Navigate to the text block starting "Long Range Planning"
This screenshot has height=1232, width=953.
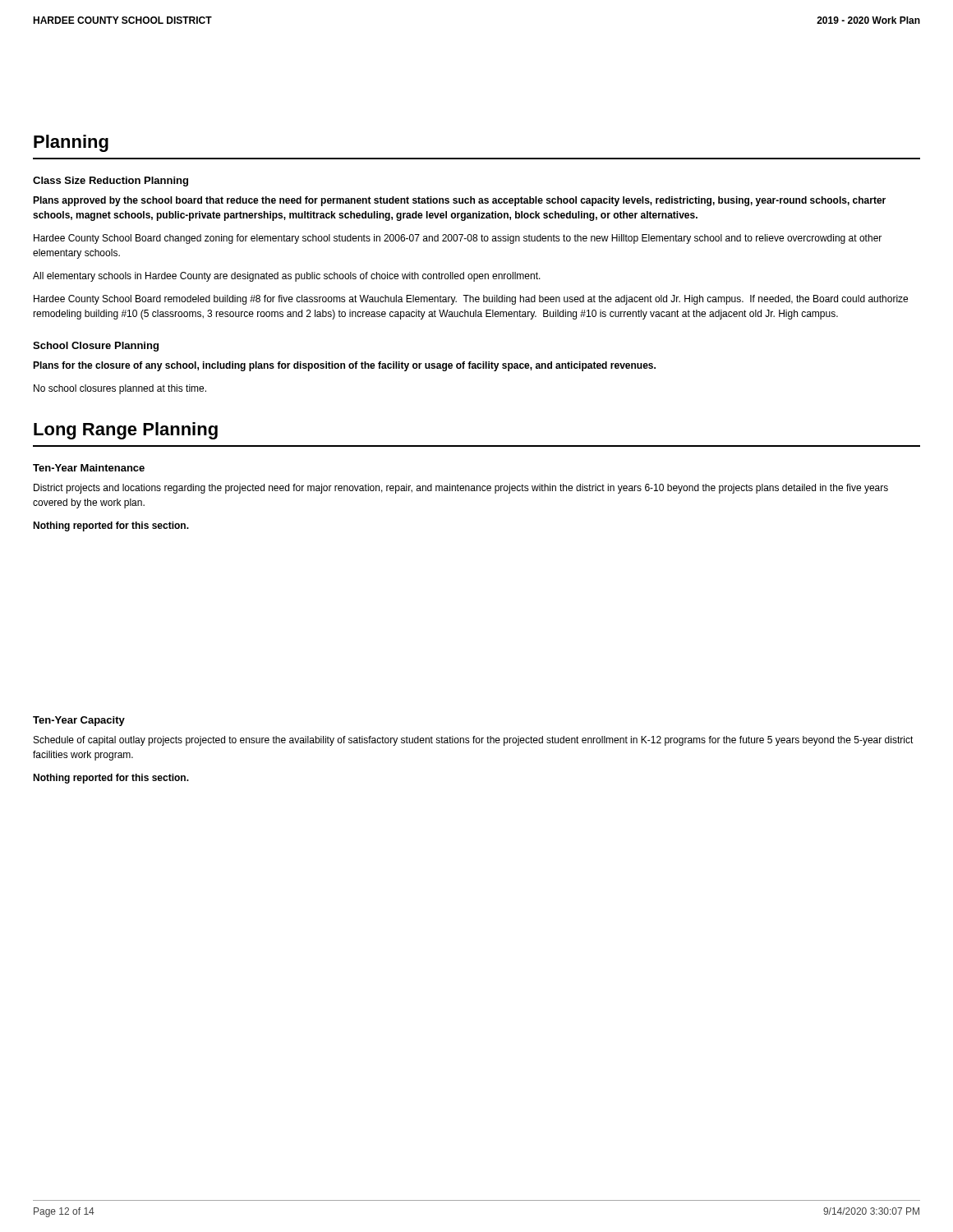pos(126,429)
